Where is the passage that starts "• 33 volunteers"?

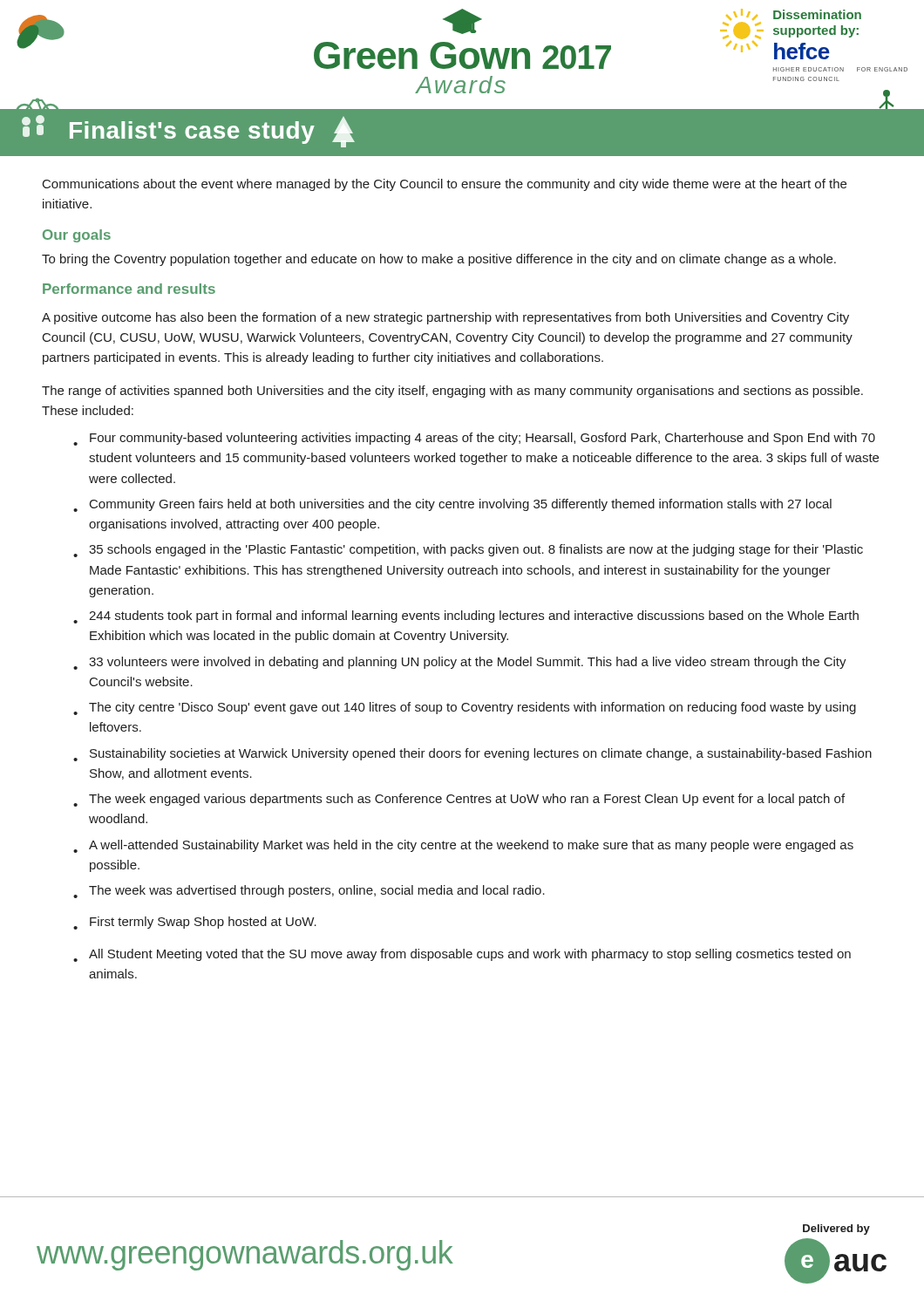tap(478, 671)
